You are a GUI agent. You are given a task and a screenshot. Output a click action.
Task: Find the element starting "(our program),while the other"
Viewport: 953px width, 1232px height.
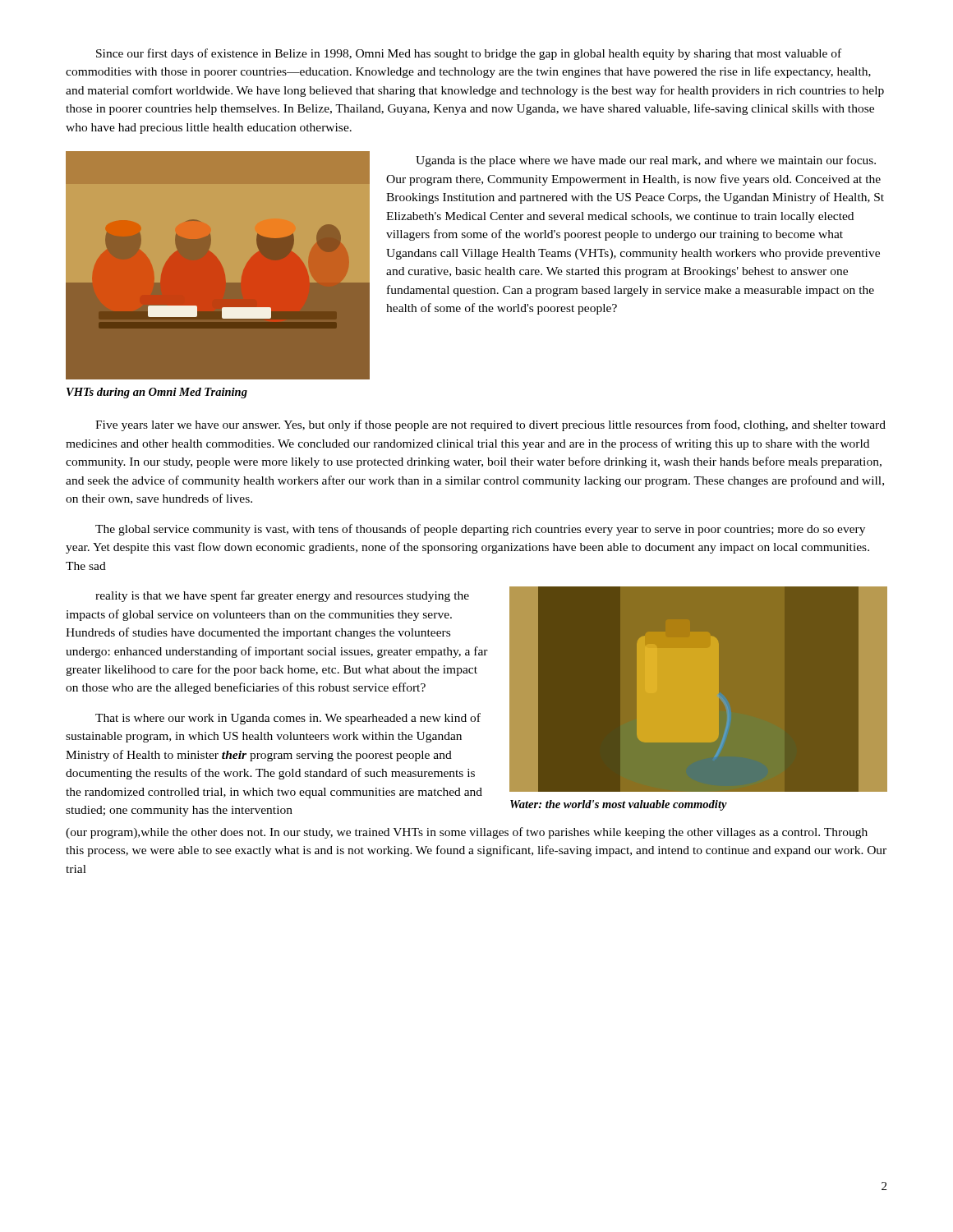coord(476,850)
